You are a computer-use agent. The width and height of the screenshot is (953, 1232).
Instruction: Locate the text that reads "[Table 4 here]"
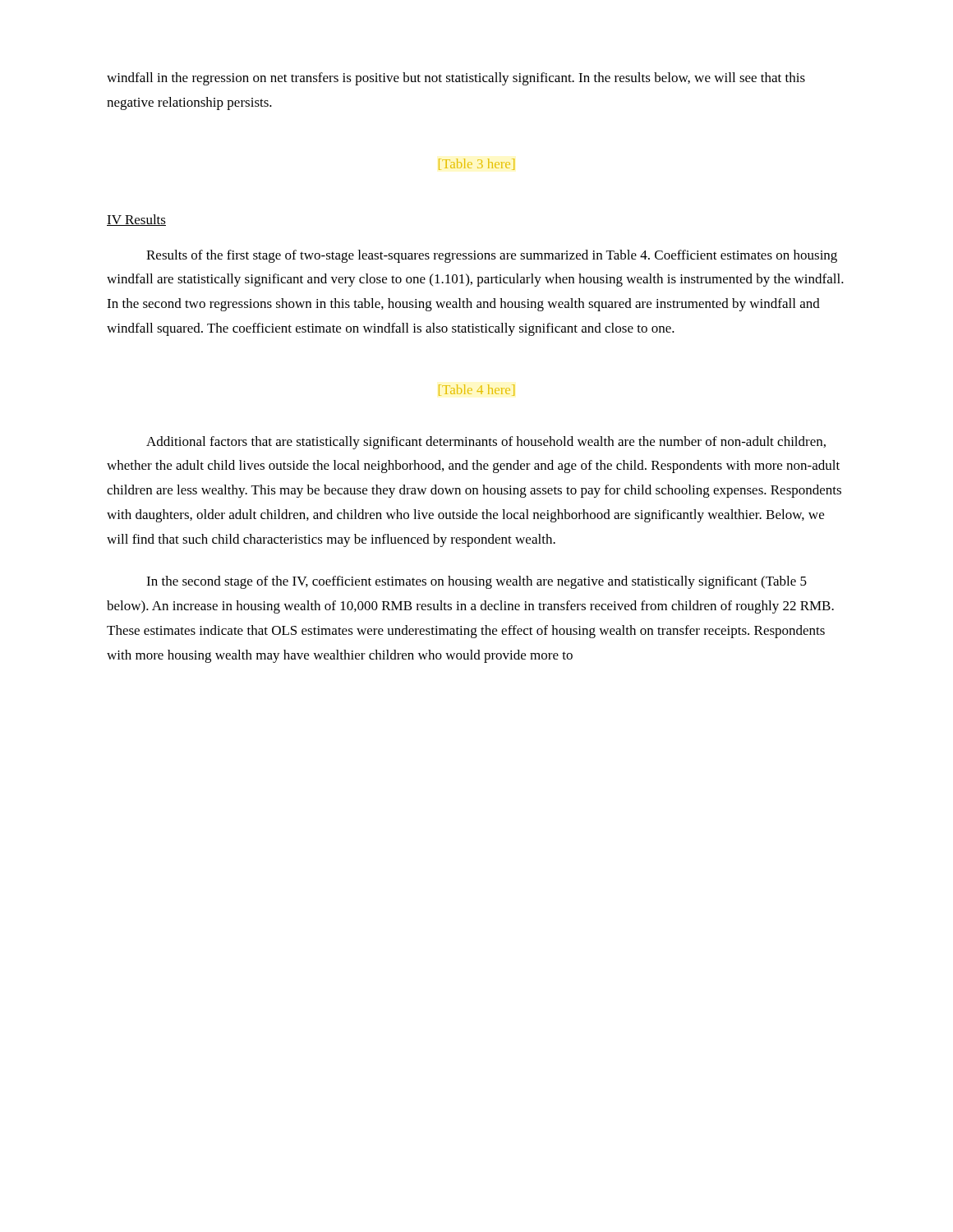click(476, 389)
